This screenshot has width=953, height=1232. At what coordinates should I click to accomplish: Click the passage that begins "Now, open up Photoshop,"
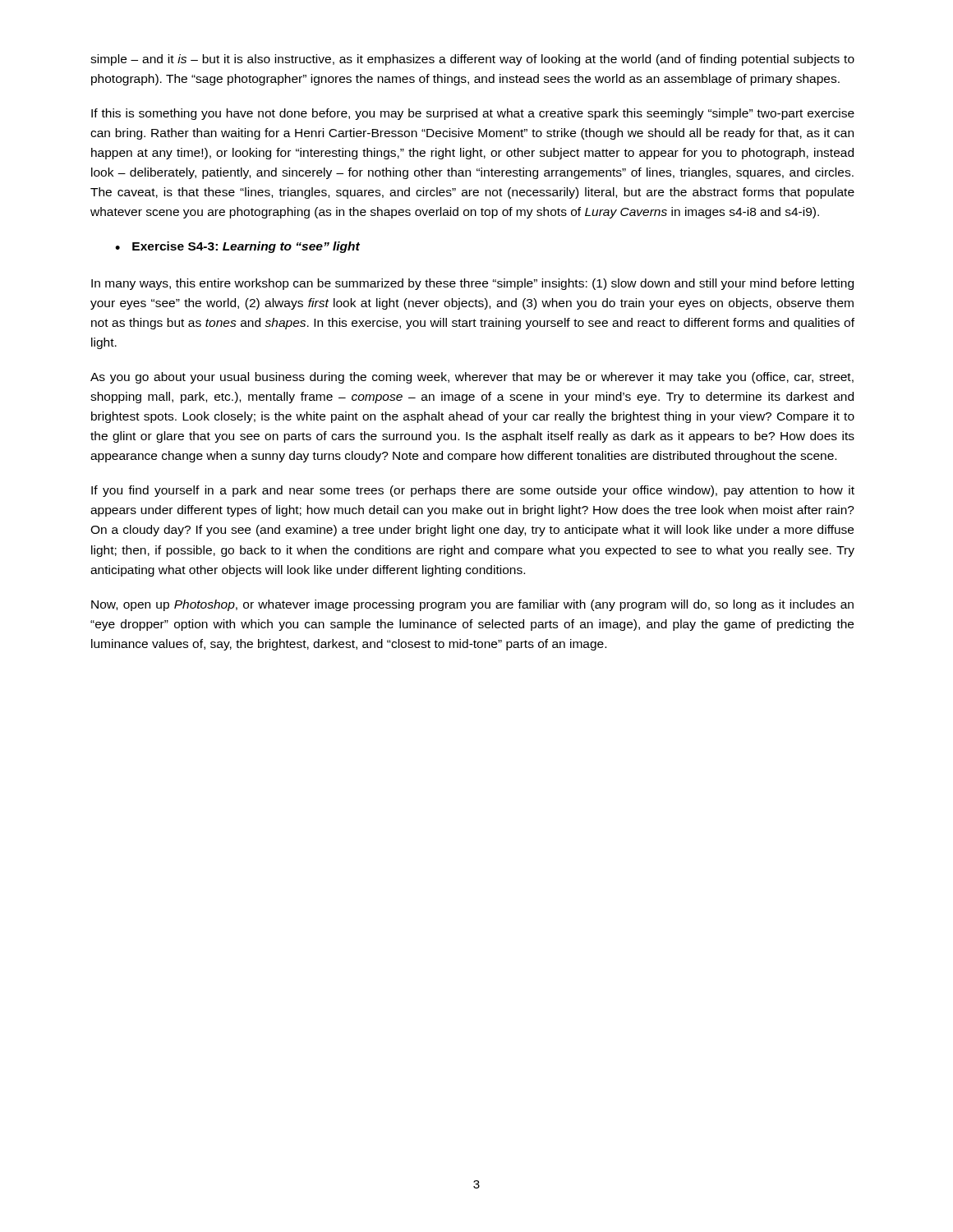point(472,623)
